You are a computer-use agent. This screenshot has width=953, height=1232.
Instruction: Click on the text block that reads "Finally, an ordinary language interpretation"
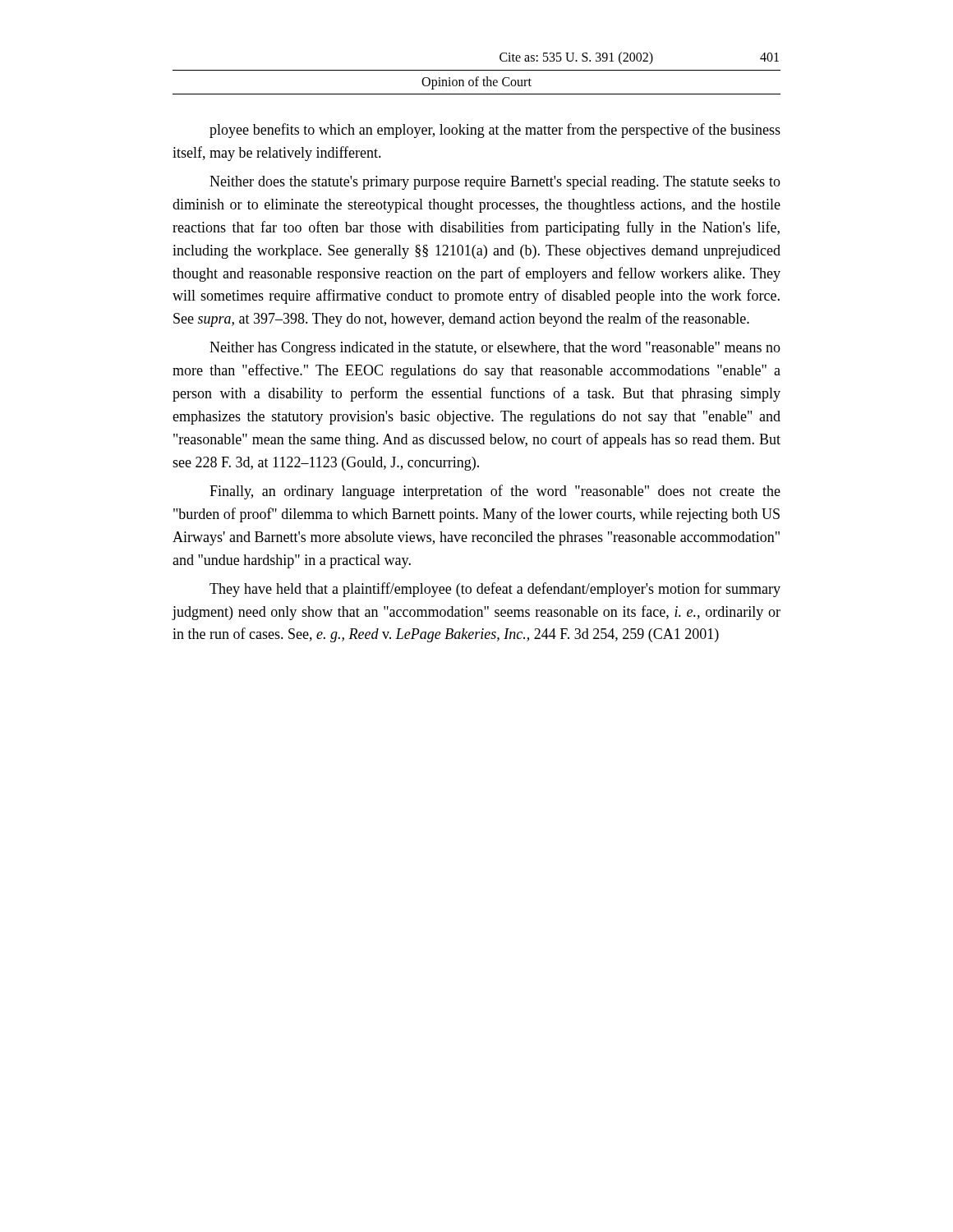[x=476, y=525]
